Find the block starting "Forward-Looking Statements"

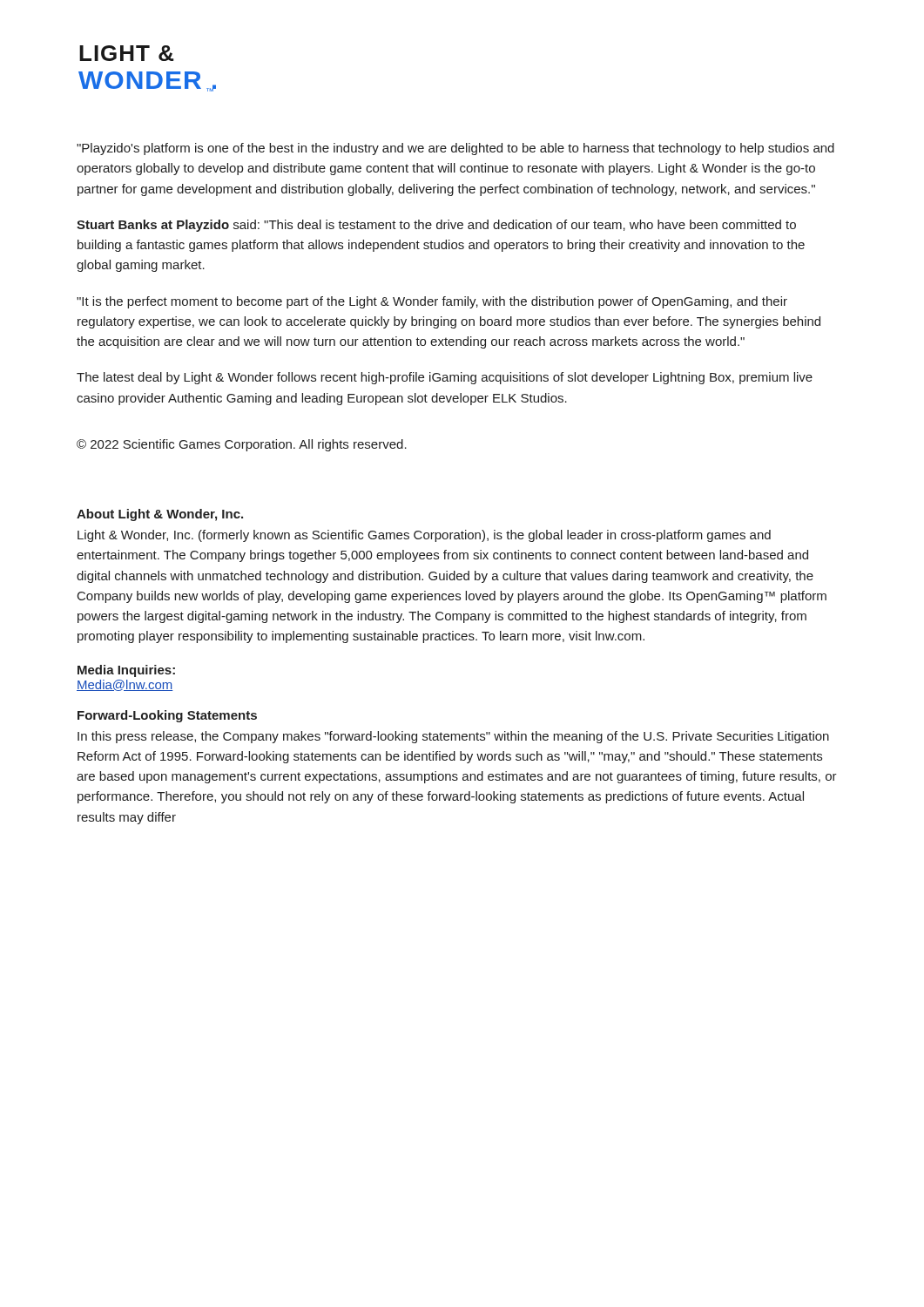tap(167, 714)
